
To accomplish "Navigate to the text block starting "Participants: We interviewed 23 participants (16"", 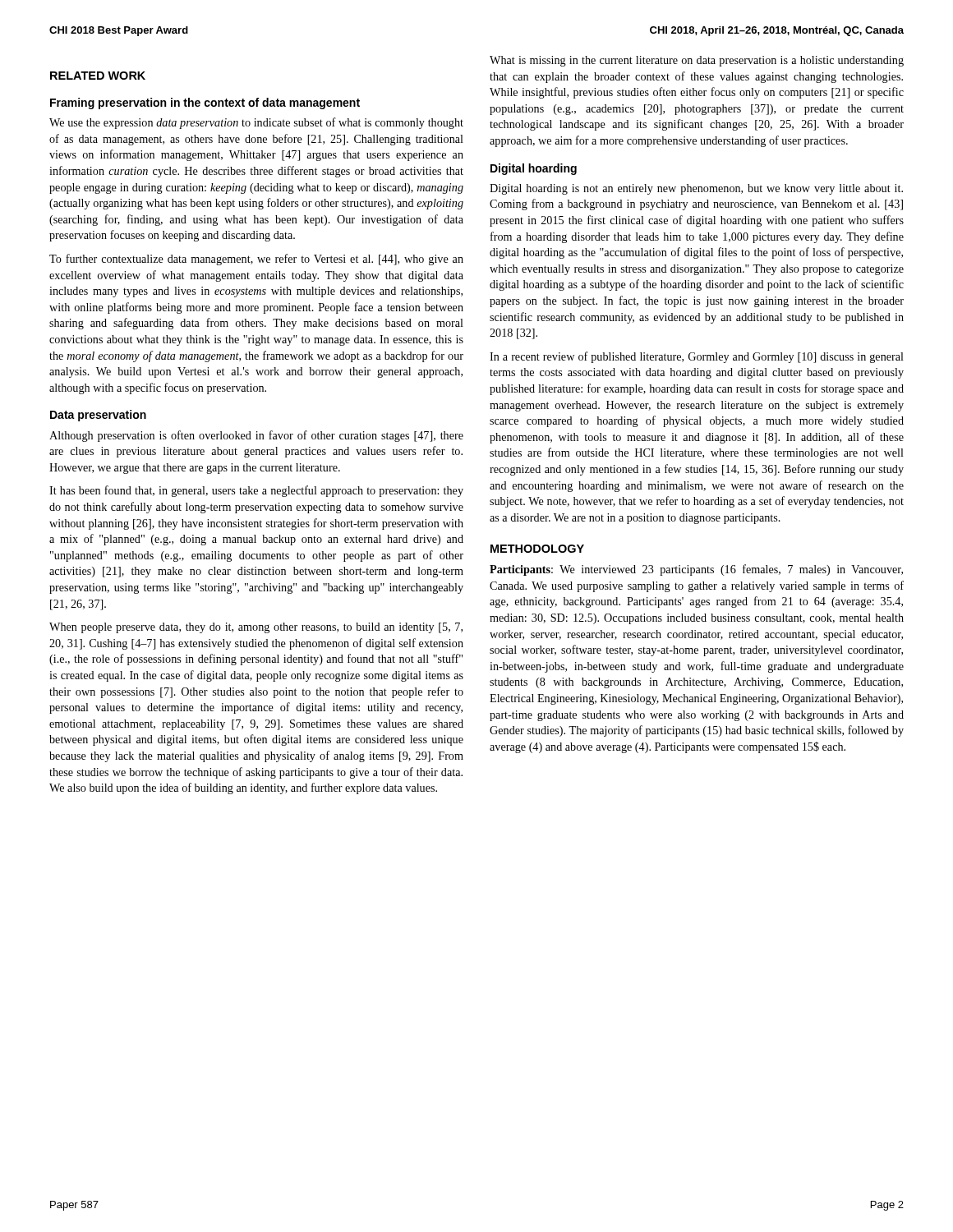I will click(x=697, y=659).
